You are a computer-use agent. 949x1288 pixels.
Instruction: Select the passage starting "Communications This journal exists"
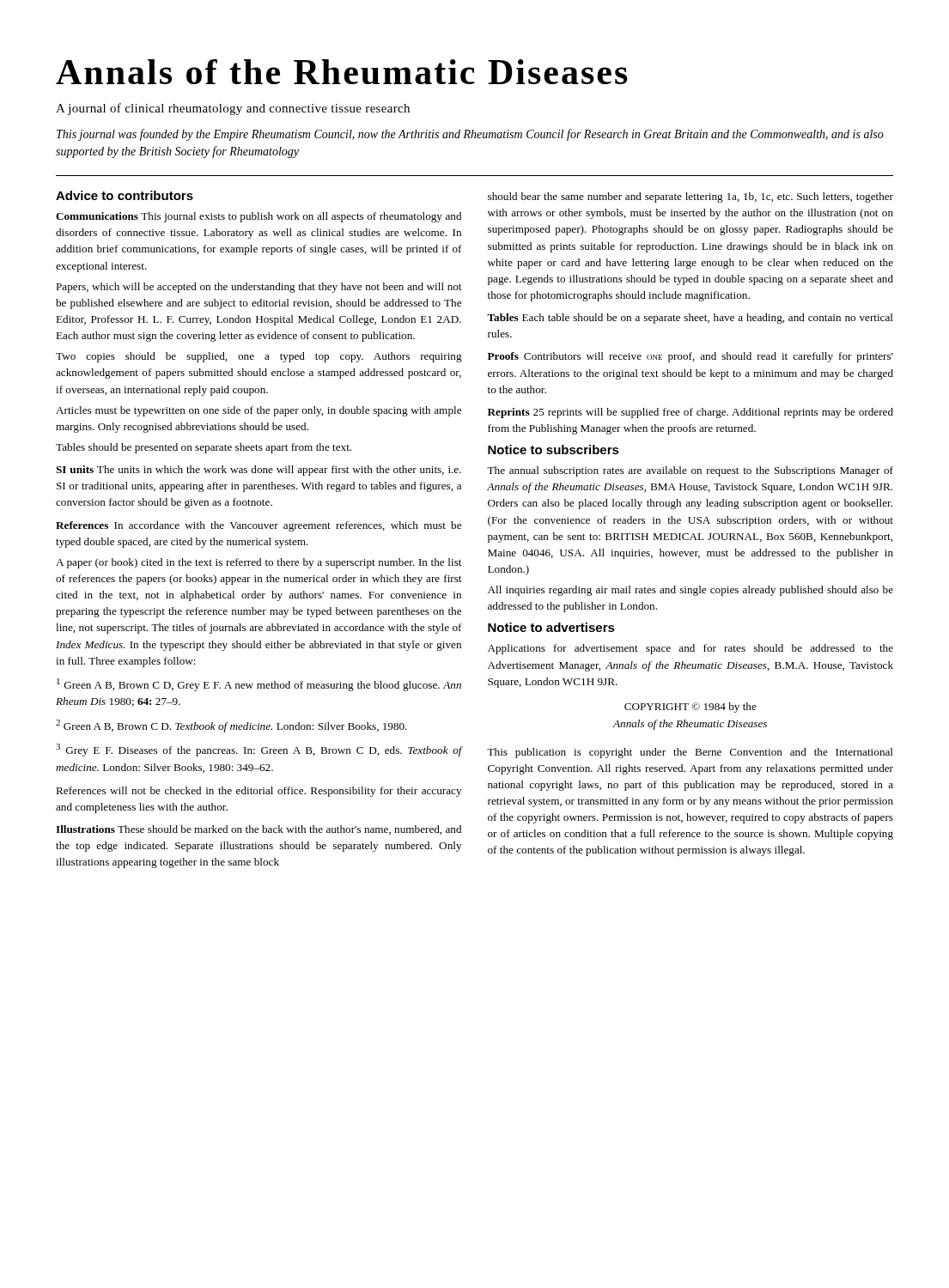tap(259, 332)
